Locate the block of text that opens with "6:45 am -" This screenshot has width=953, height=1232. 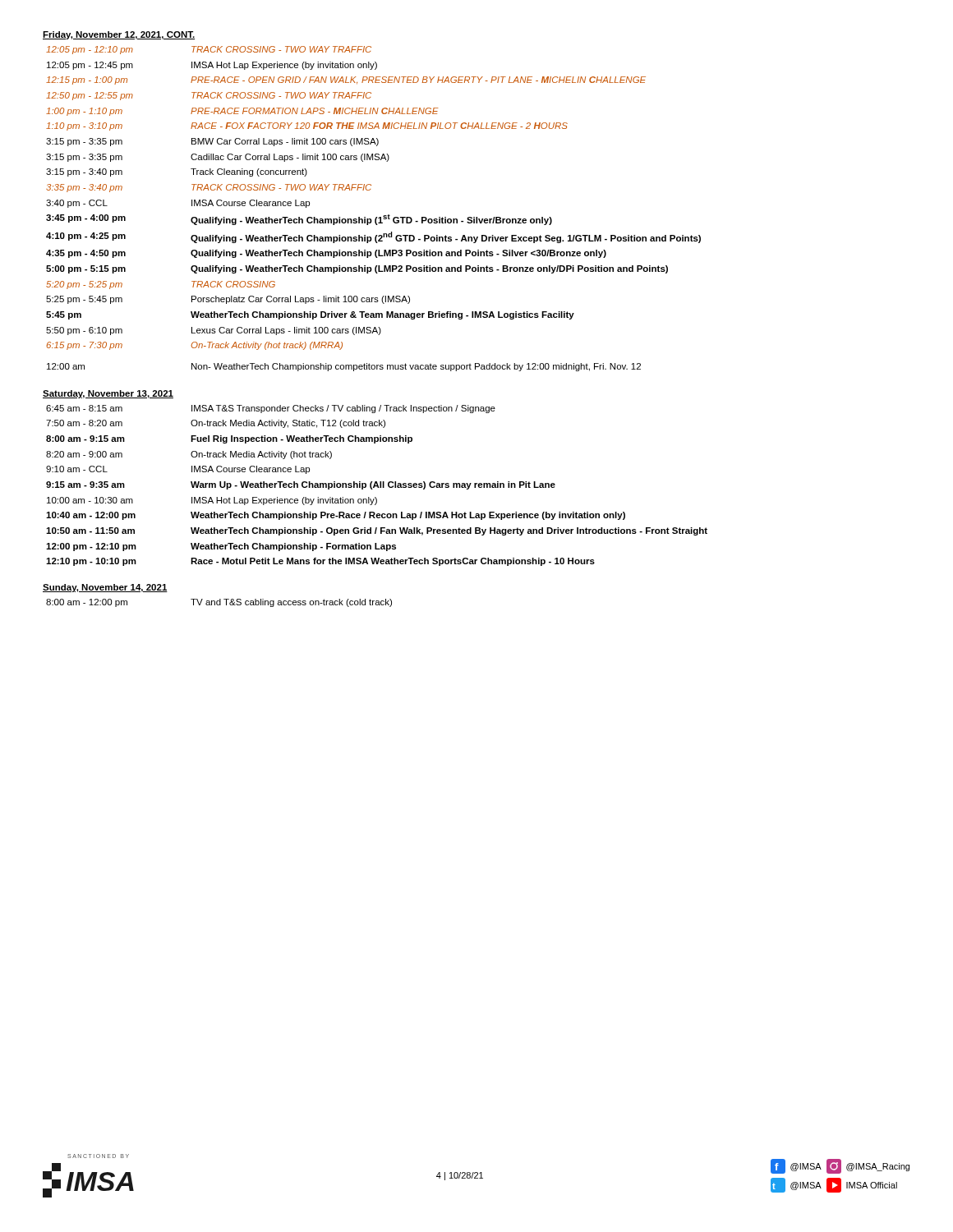[476, 485]
